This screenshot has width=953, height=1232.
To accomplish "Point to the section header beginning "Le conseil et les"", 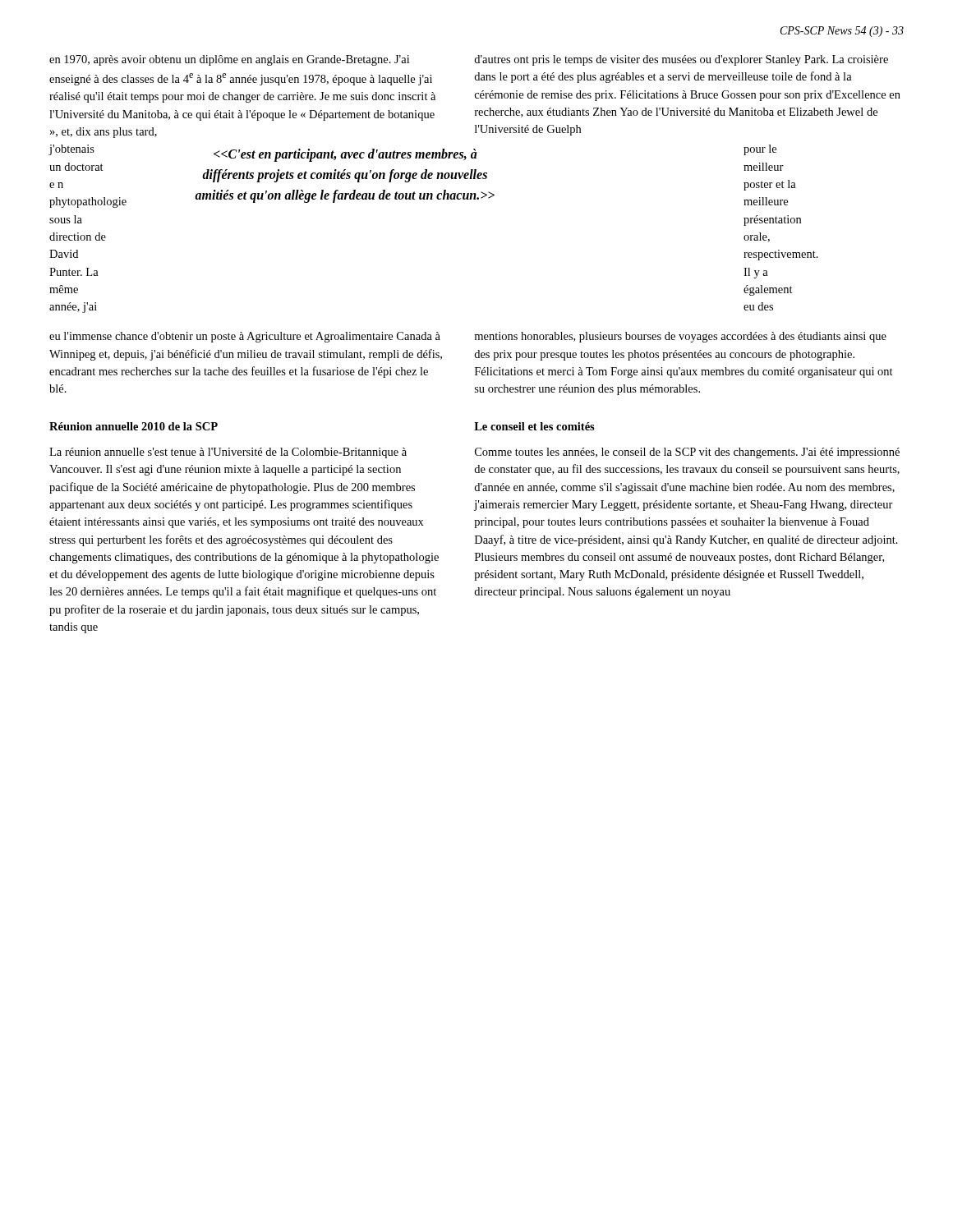I will coord(534,426).
